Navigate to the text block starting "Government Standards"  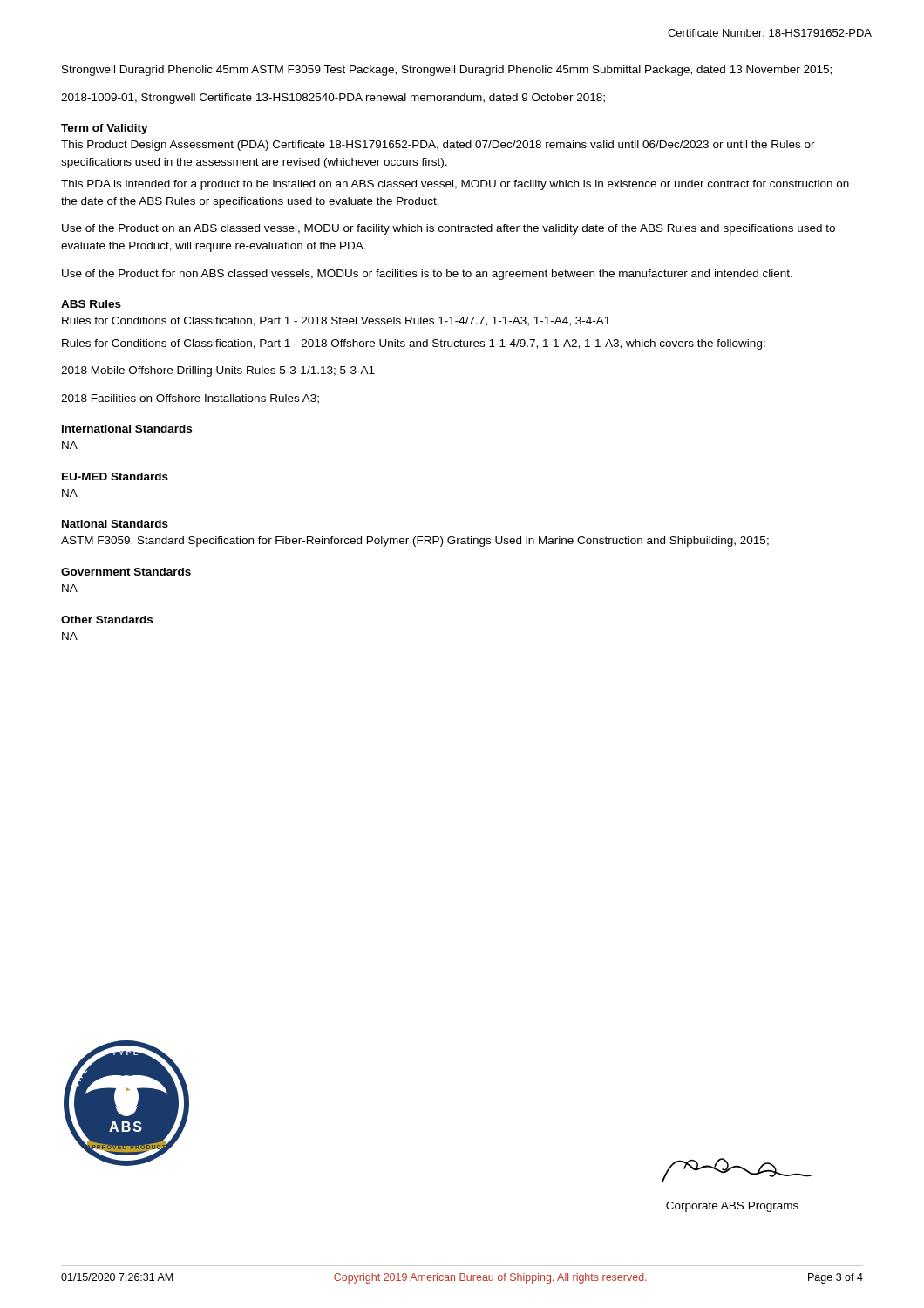point(126,572)
